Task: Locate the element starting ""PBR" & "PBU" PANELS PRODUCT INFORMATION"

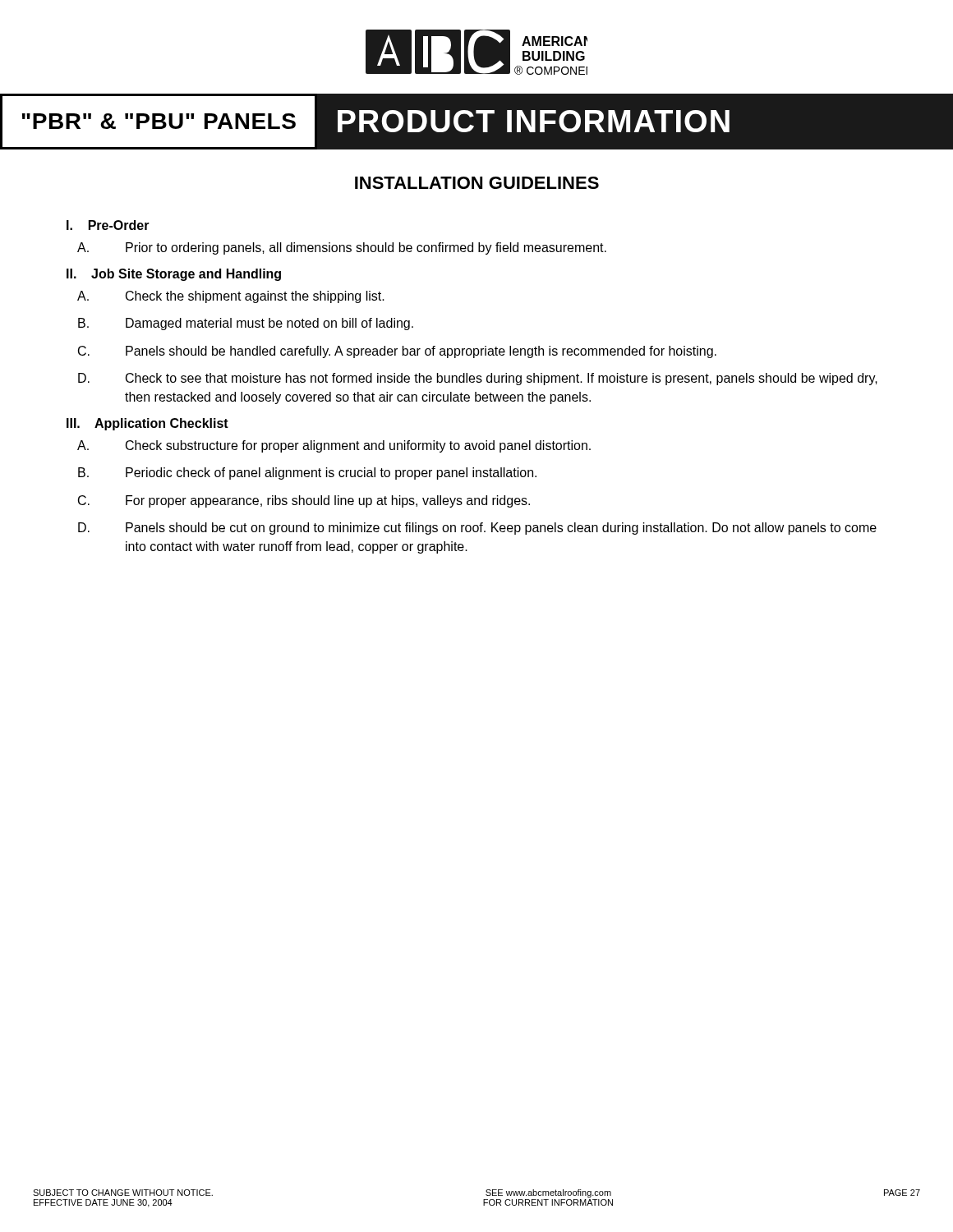Action: pyautogui.click(x=476, y=122)
